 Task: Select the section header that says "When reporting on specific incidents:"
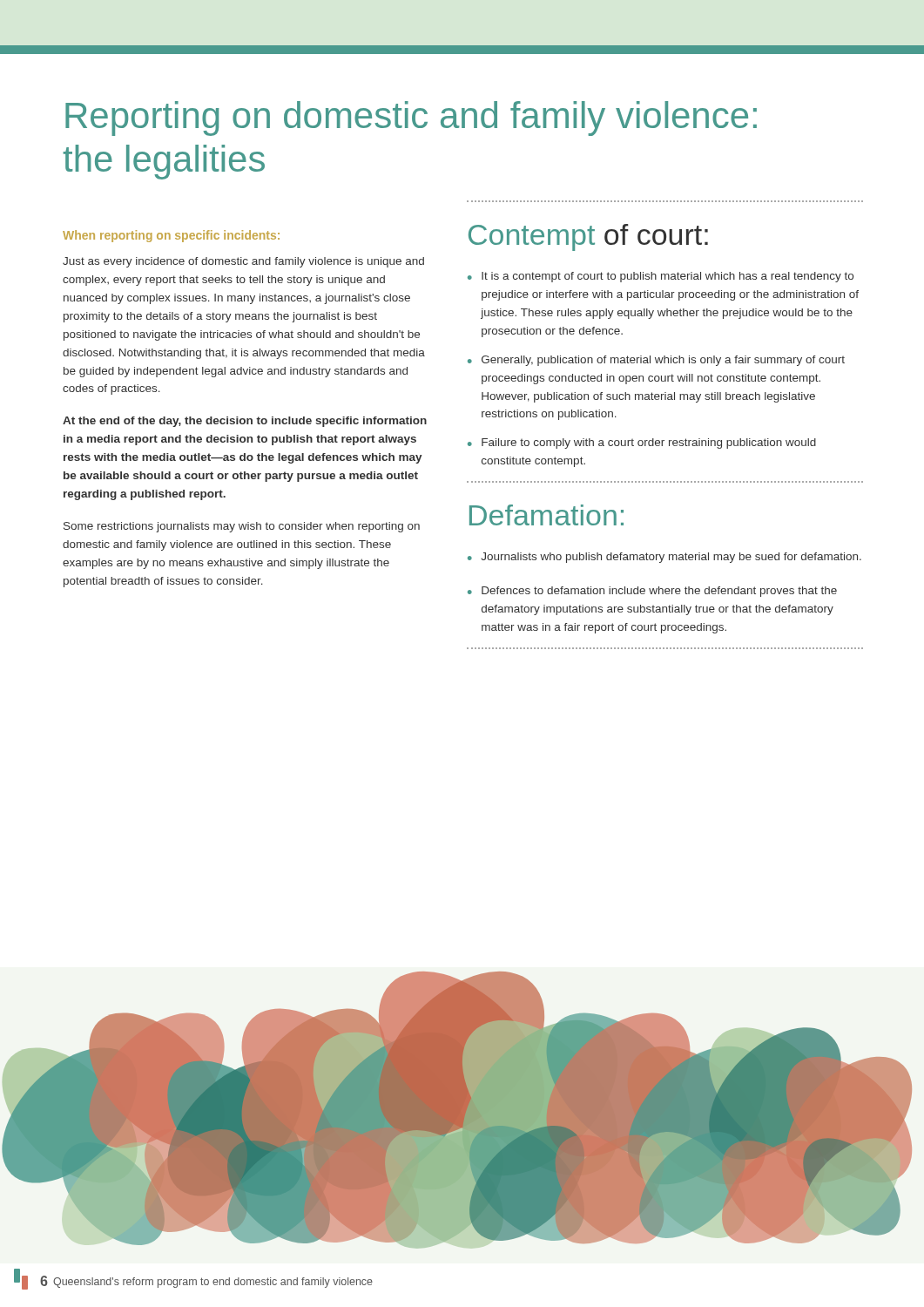pos(172,235)
